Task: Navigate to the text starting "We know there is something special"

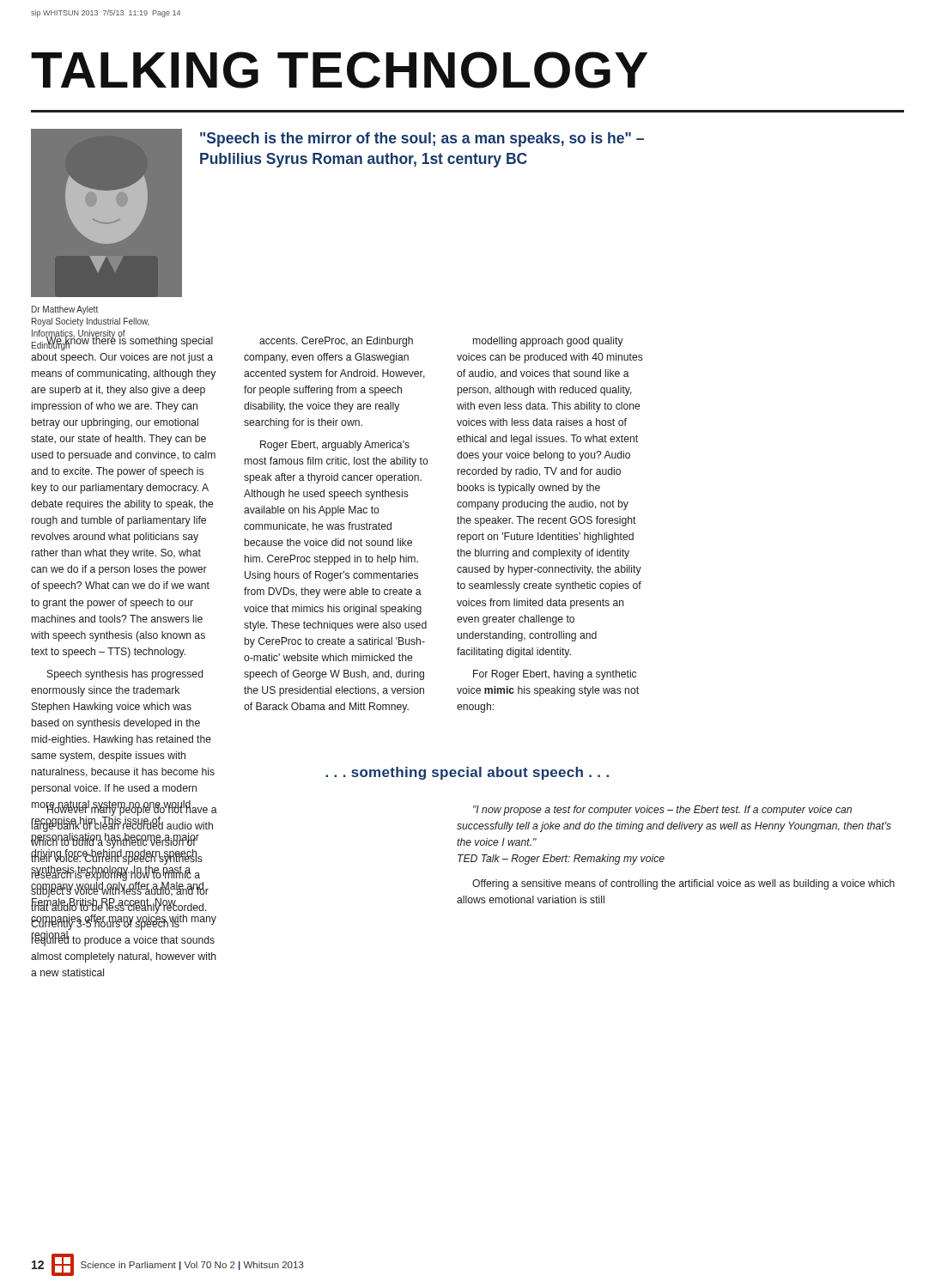Action: pos(124,639)
